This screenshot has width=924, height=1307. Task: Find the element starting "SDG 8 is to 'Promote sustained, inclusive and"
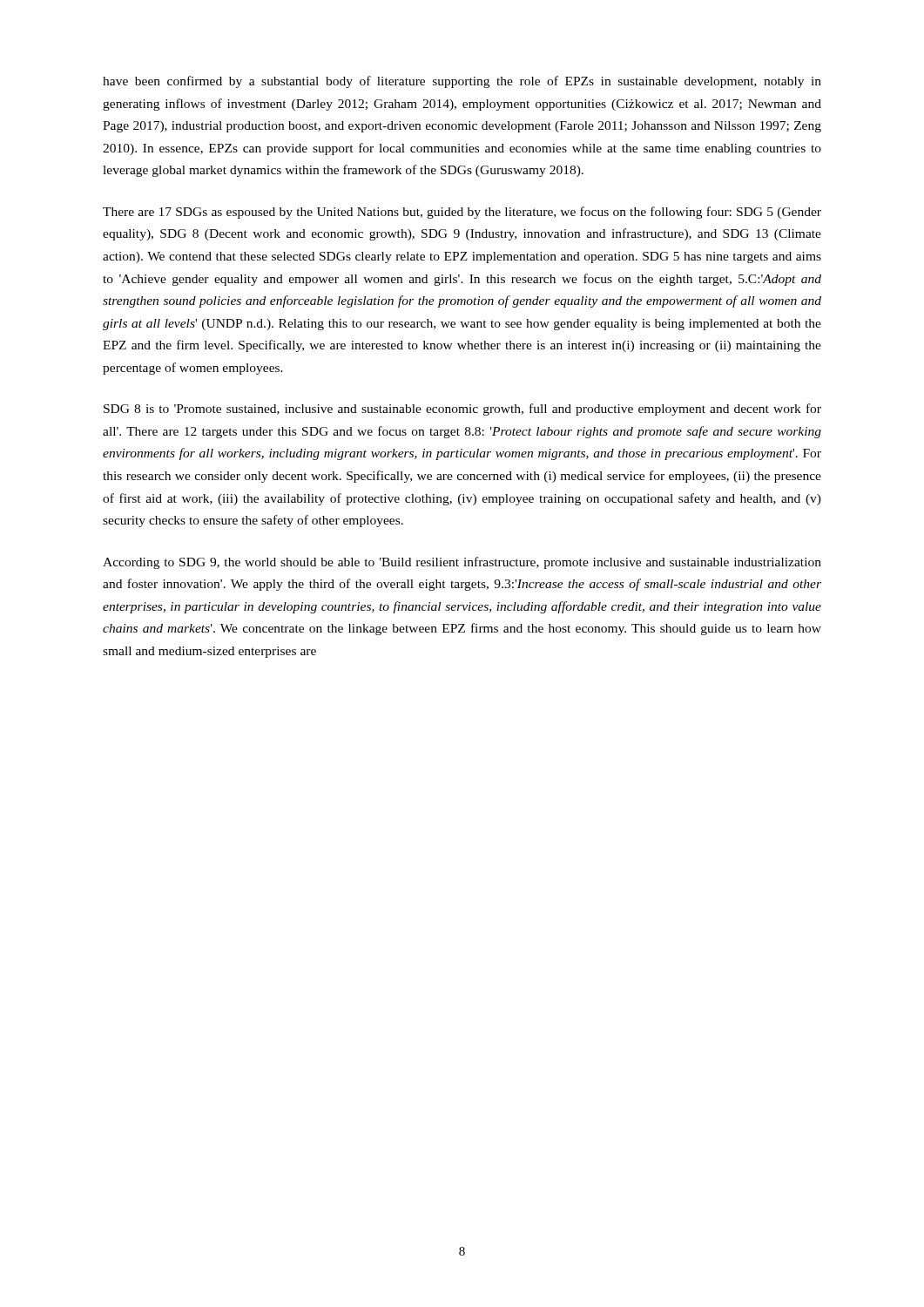click(x=462, y=464)
